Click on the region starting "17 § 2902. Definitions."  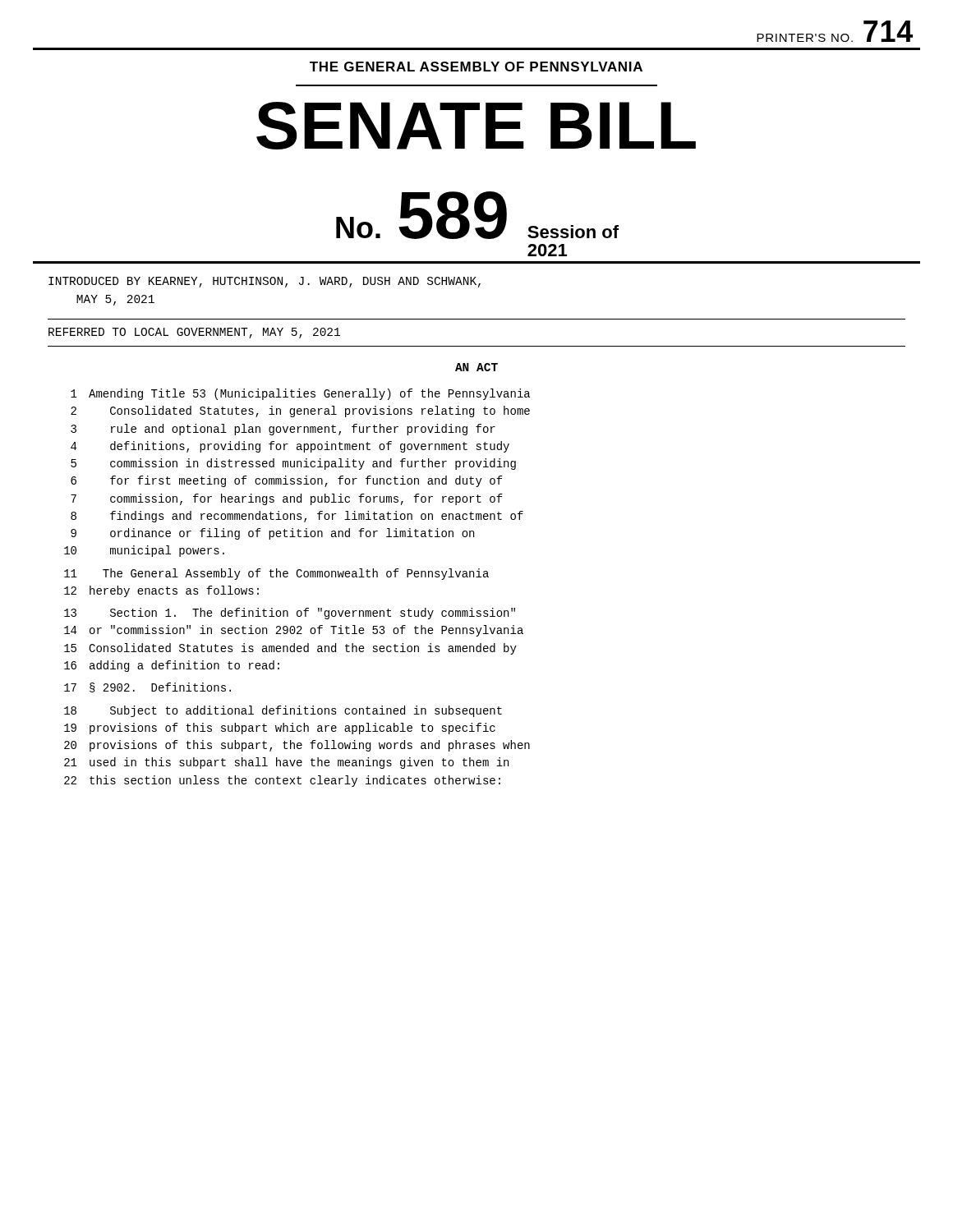[113, 688]
